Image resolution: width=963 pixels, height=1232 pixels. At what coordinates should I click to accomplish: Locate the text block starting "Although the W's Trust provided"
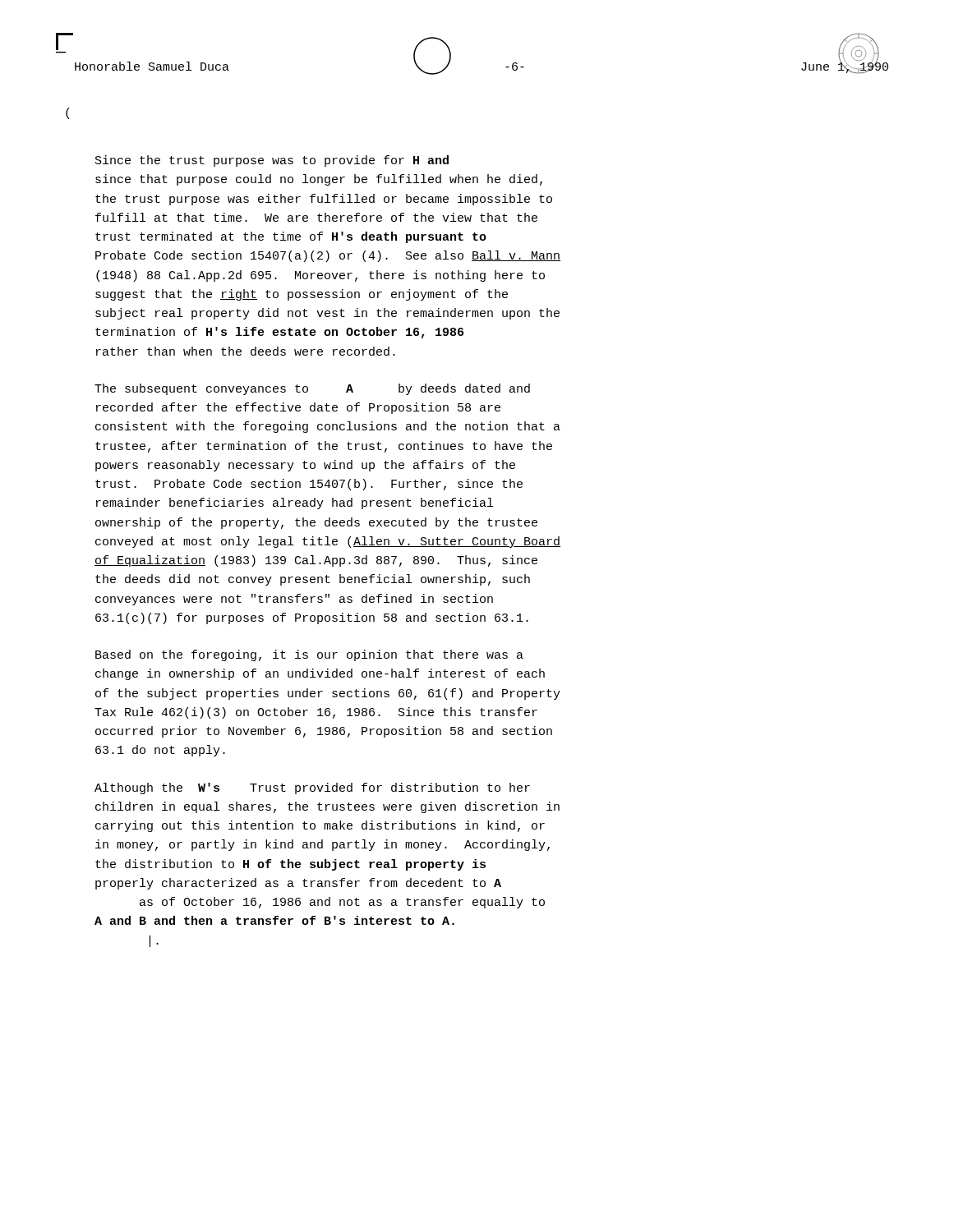coord(327,865)
